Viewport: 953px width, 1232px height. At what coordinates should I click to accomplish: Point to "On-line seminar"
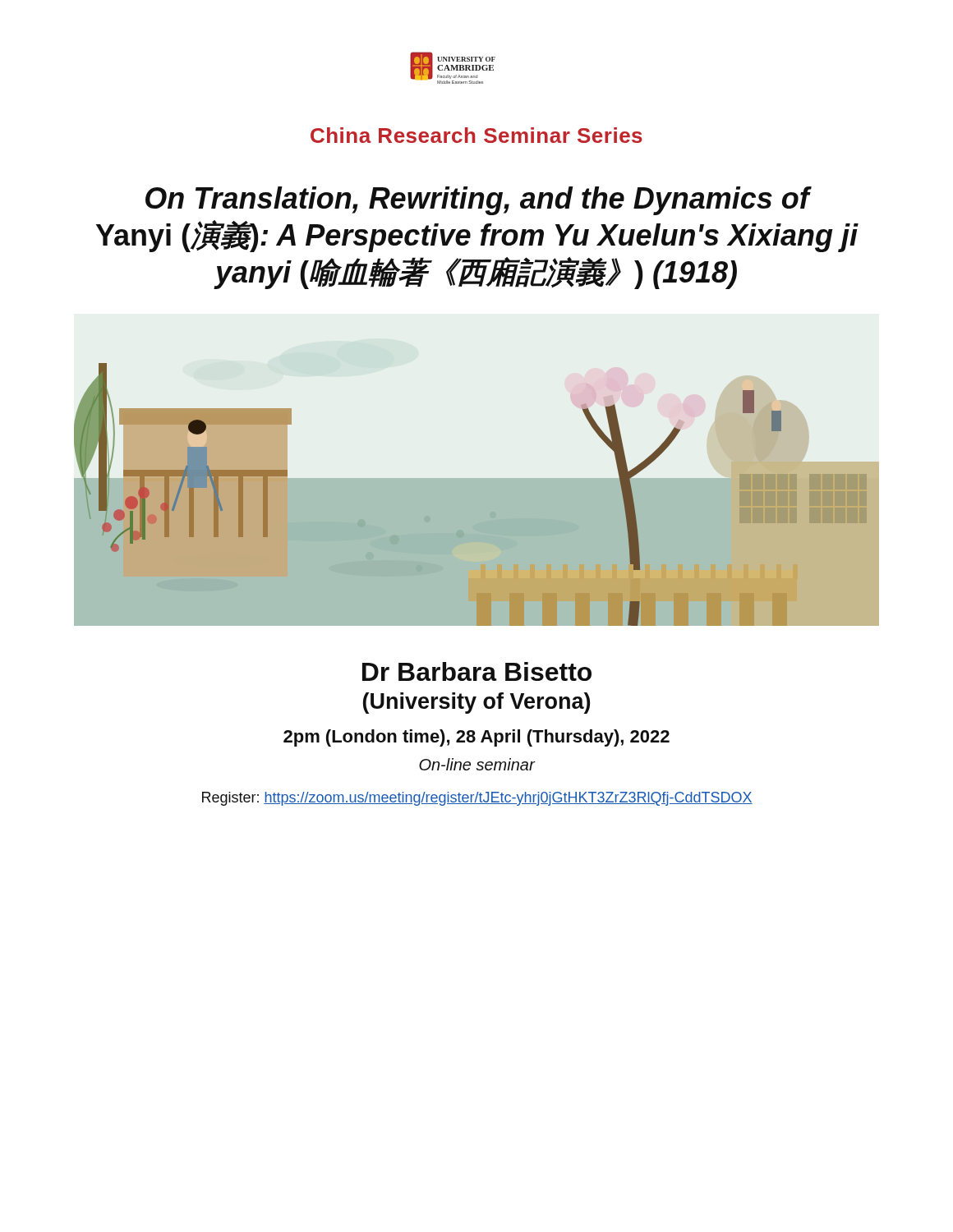tap(476, 765)
